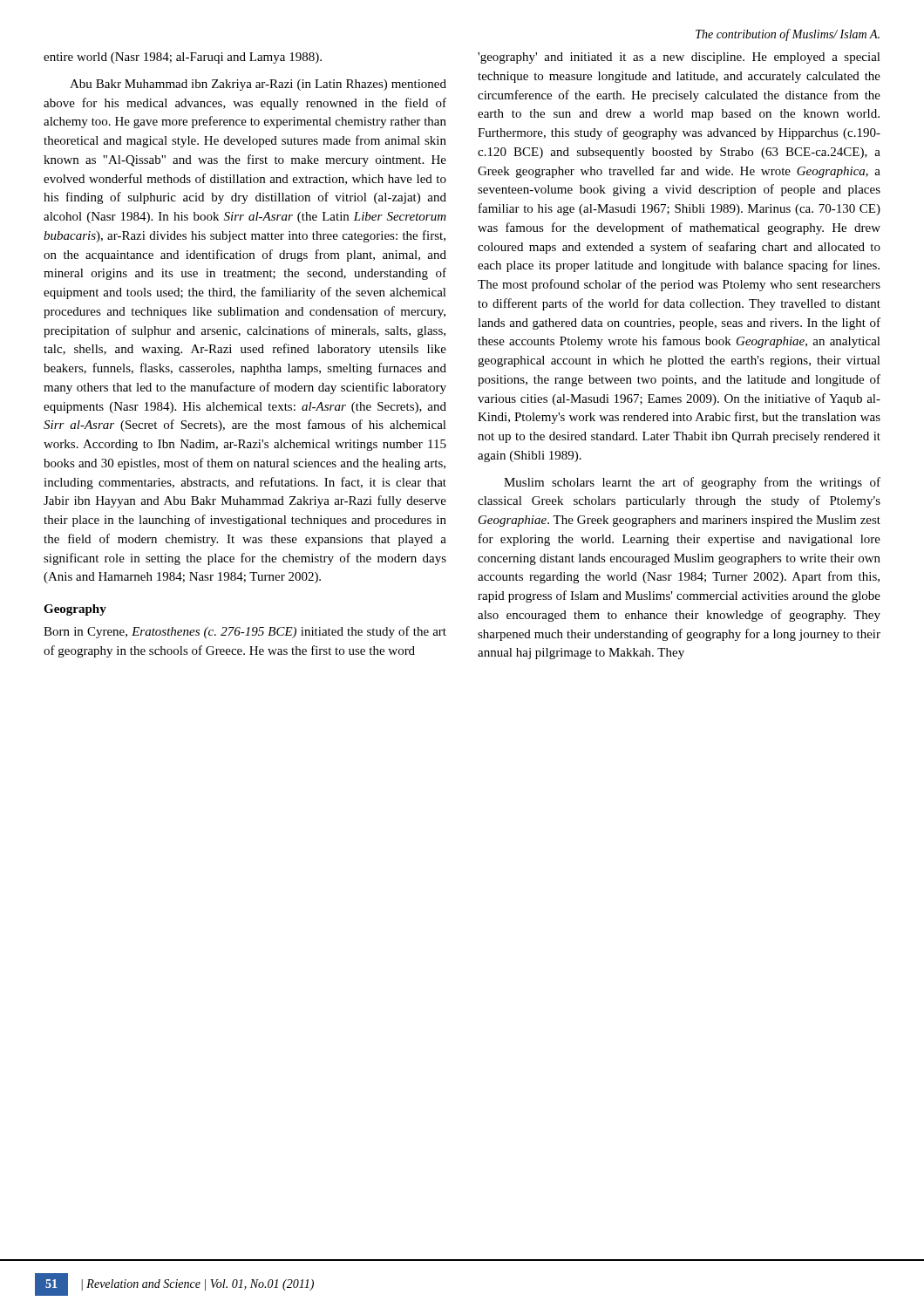Image resolution: width=924 pixels, height=1308 pixels.
Task: Point to the text starting "'geography' and initiated"
Action: pos(679,256)
